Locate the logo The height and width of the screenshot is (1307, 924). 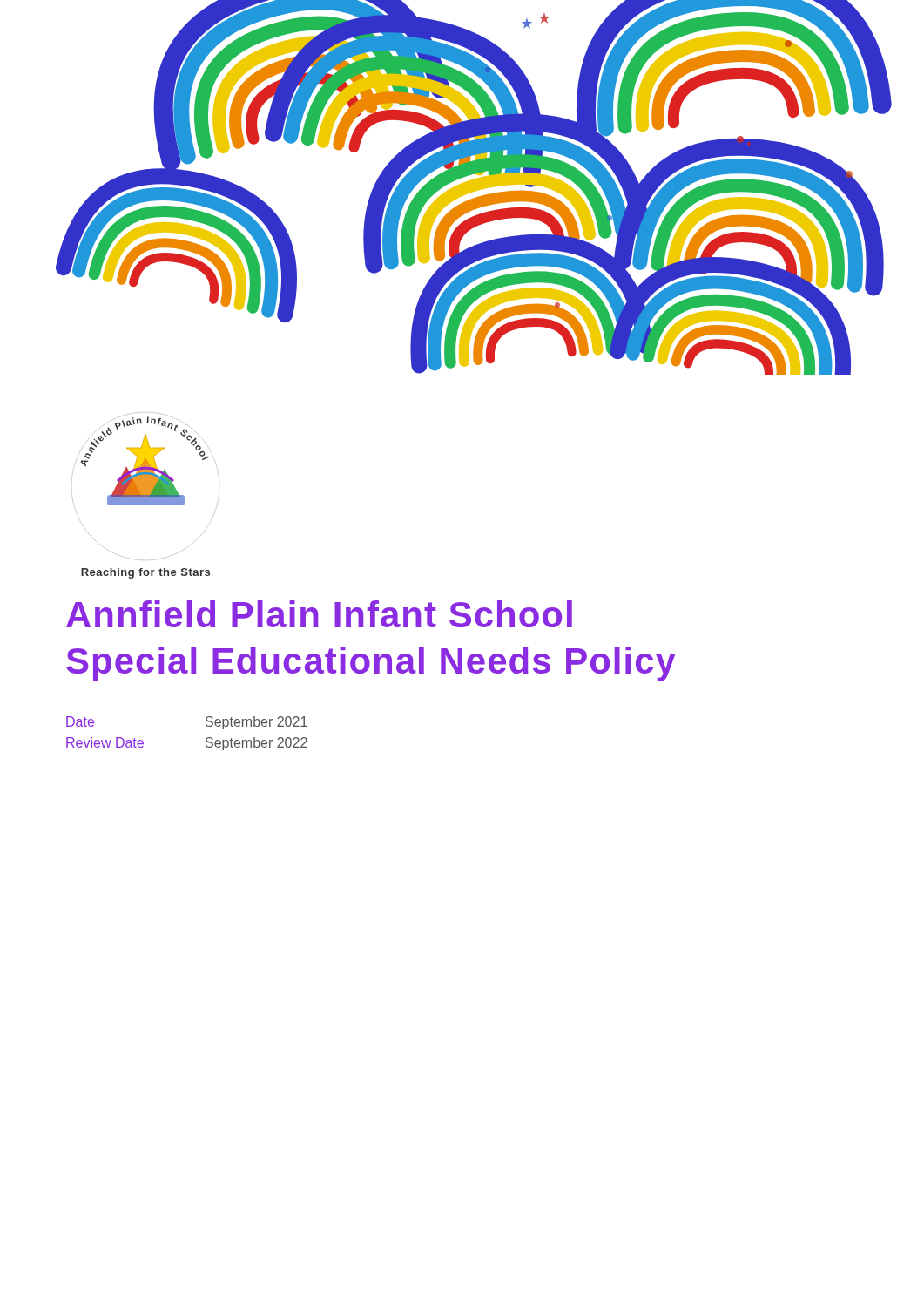pos(146,490)
